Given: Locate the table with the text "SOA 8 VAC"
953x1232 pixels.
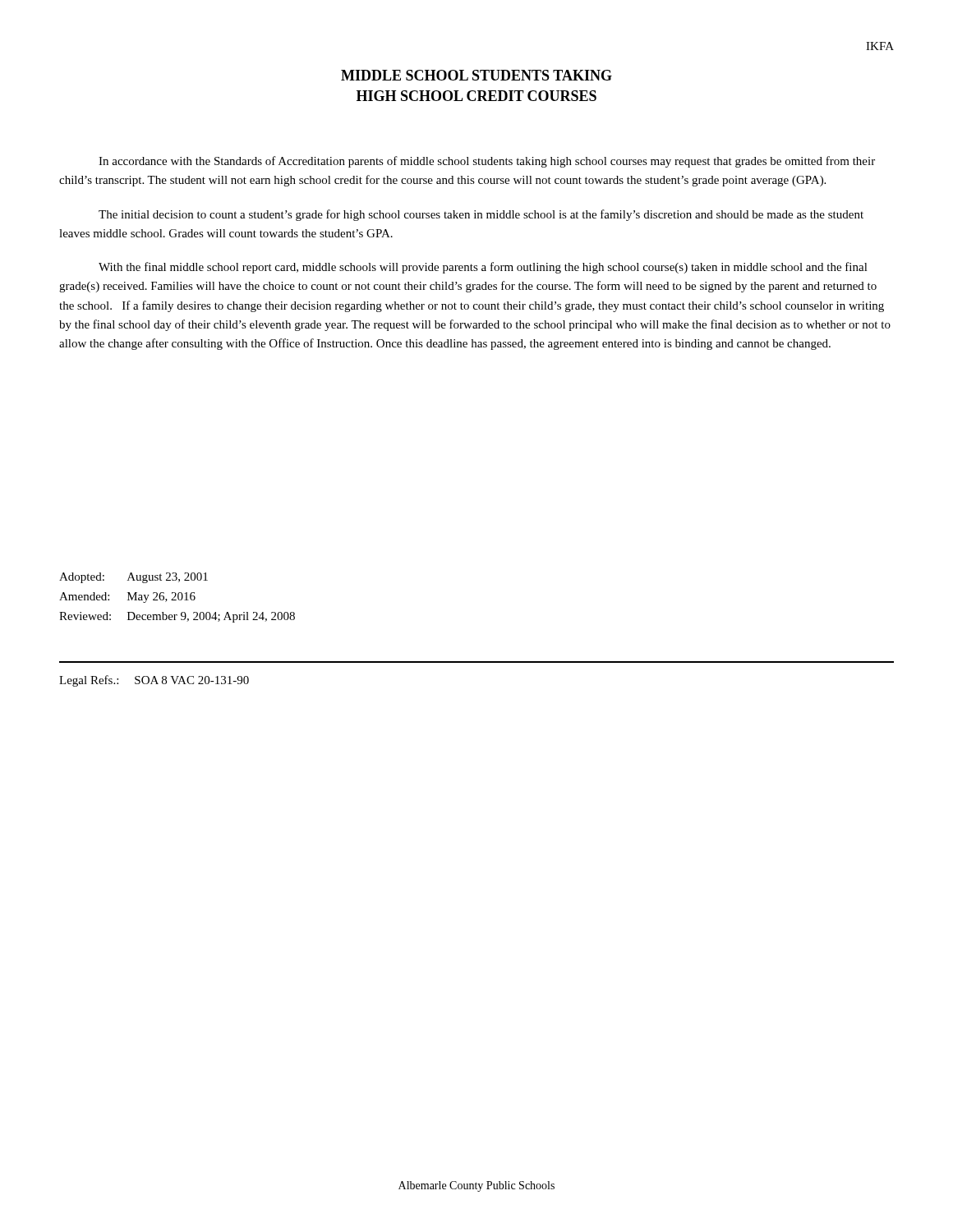Looking at the screenshot, I should 162,680.
